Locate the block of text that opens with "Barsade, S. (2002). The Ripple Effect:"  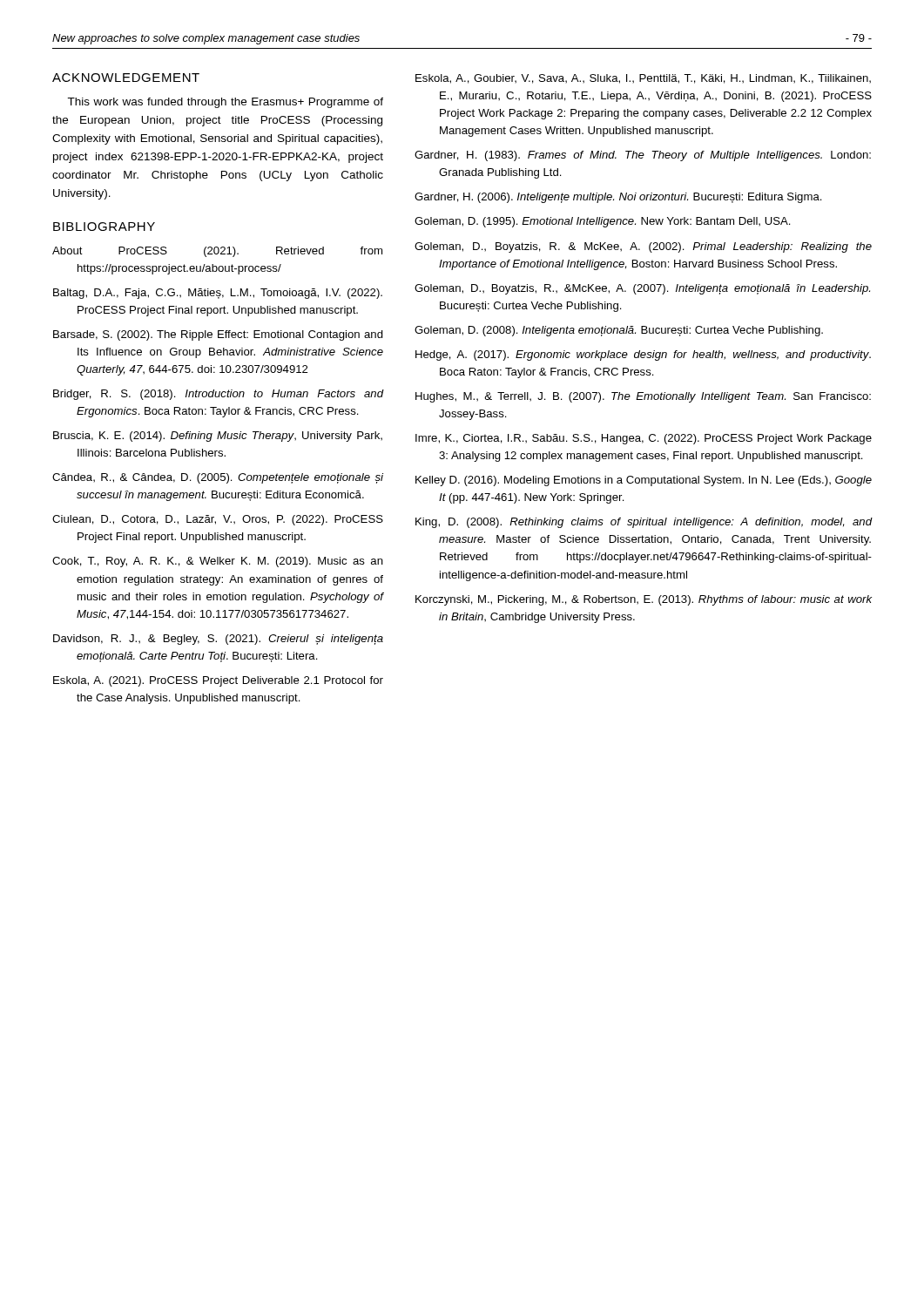pyautogui.click(x=218, y=351)
